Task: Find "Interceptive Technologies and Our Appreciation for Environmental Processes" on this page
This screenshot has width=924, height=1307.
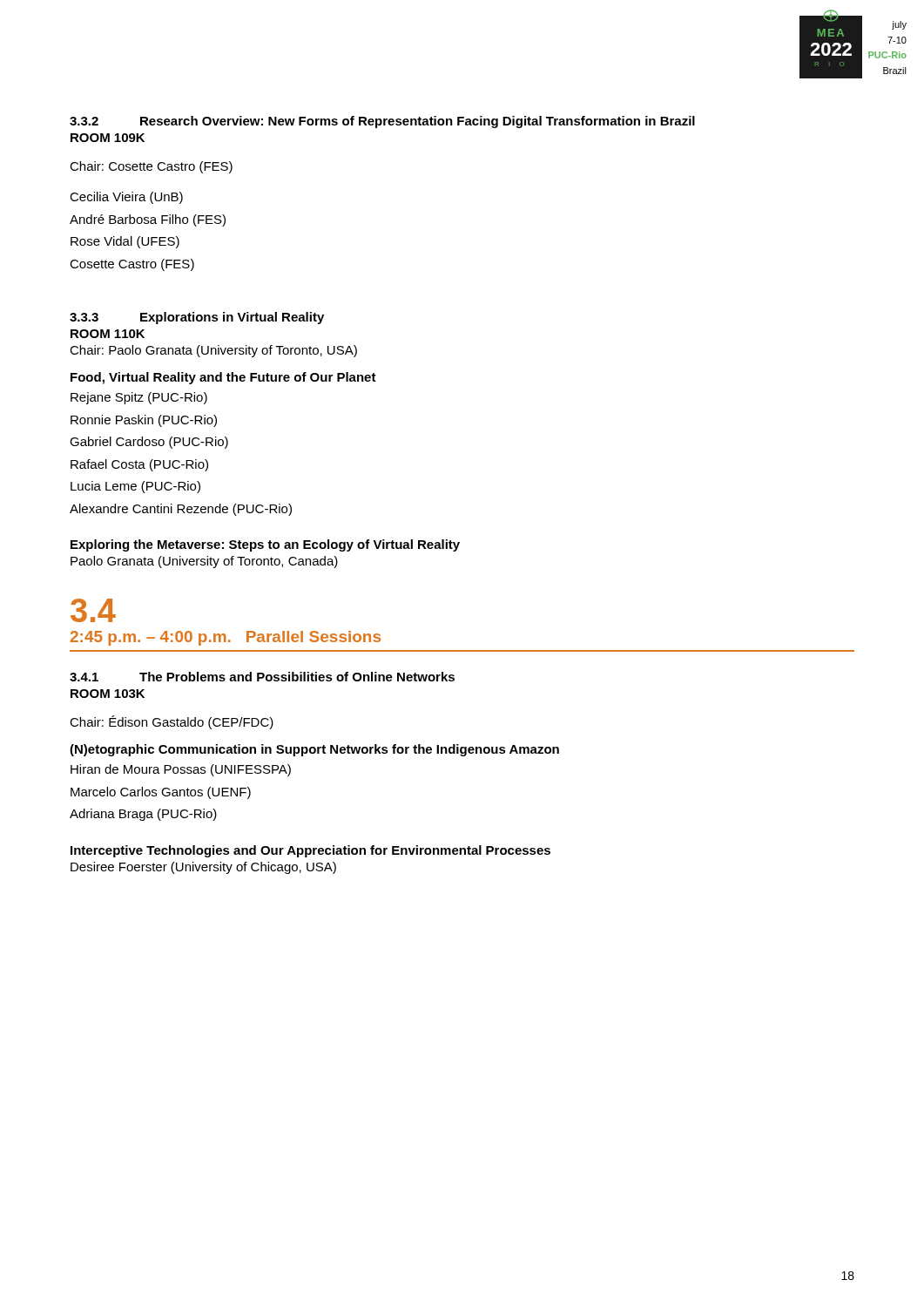Action: coord(310,850)
